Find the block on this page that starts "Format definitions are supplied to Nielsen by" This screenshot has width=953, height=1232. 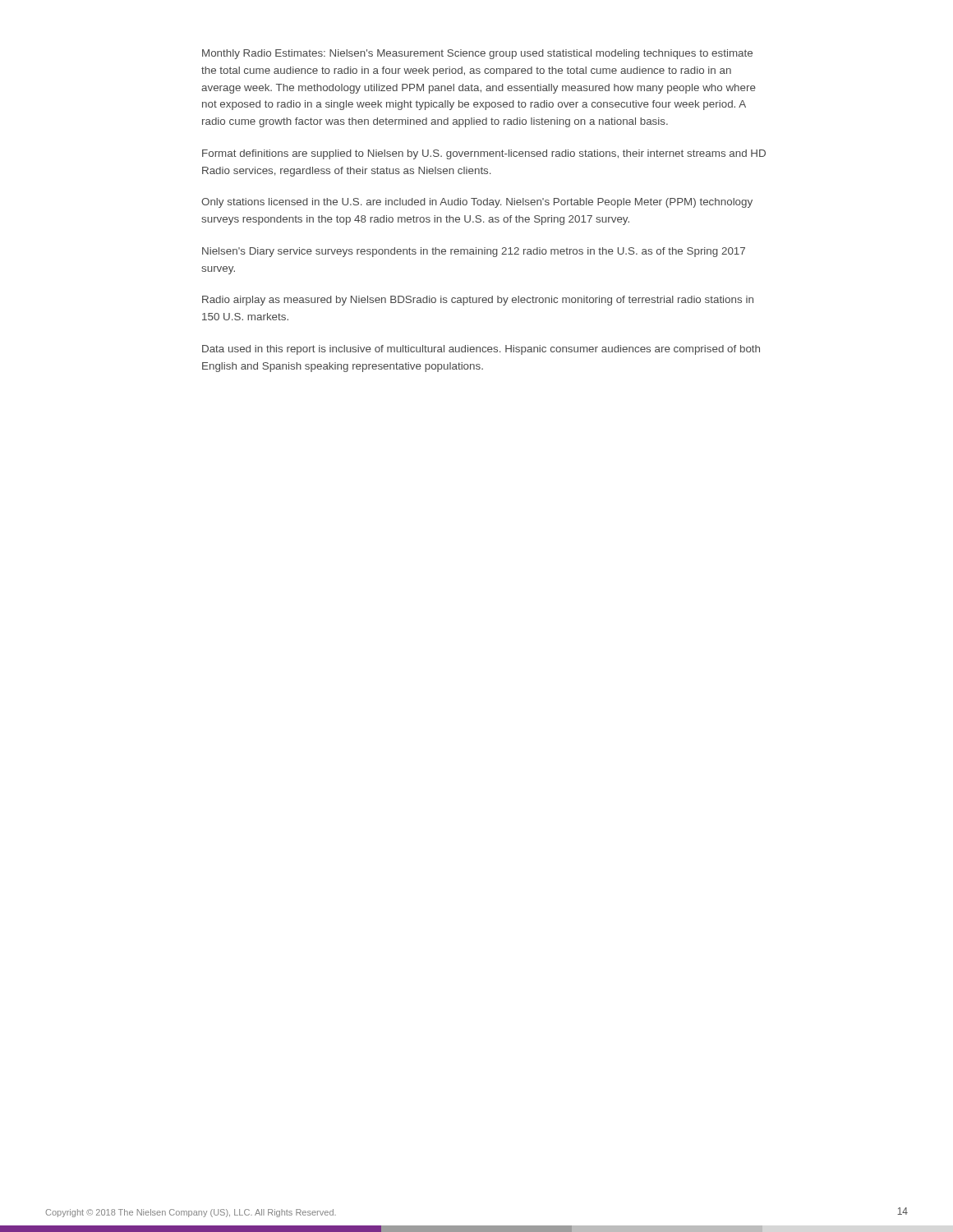click(484, 162)
